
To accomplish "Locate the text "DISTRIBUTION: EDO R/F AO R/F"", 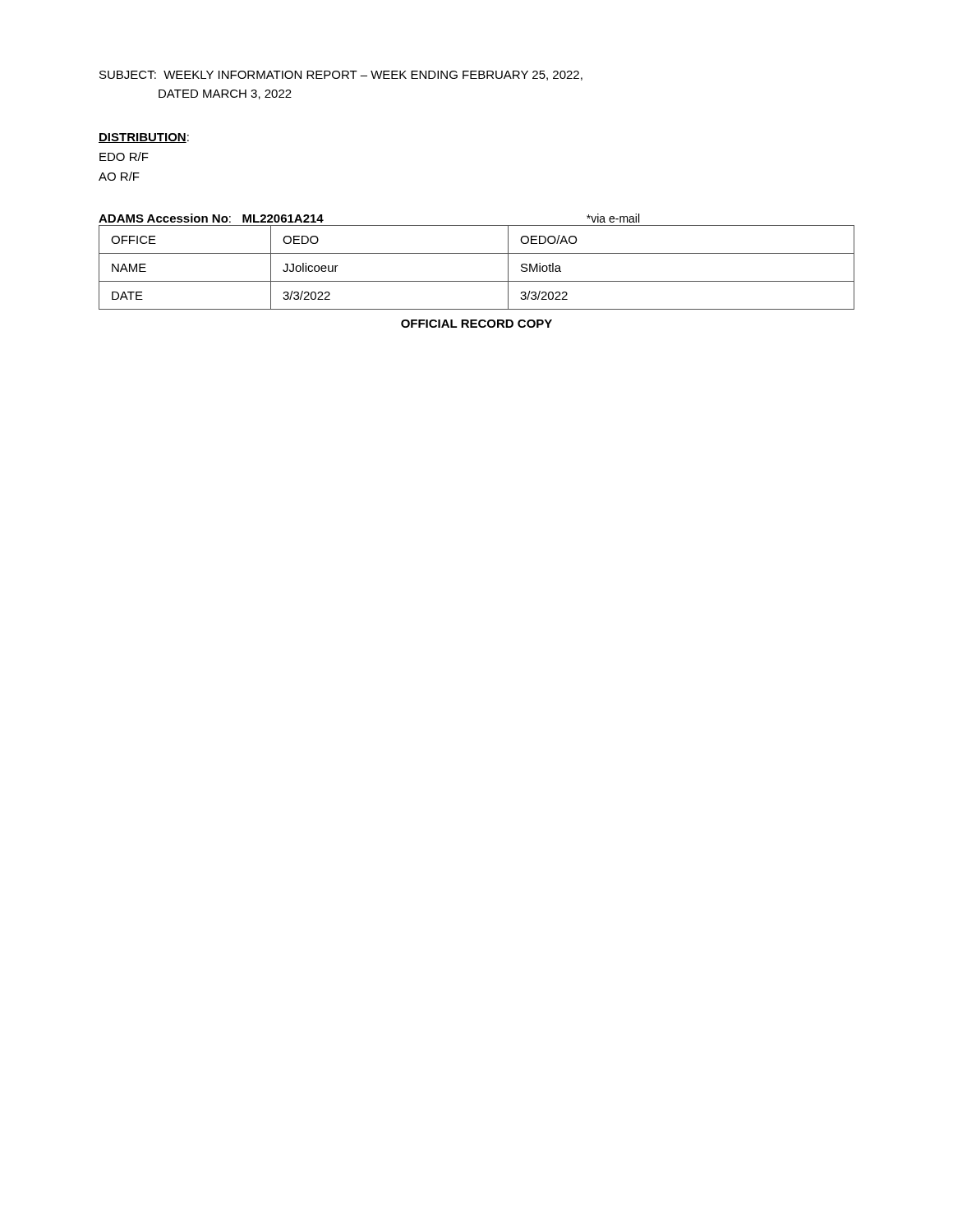I will point(144,156).
